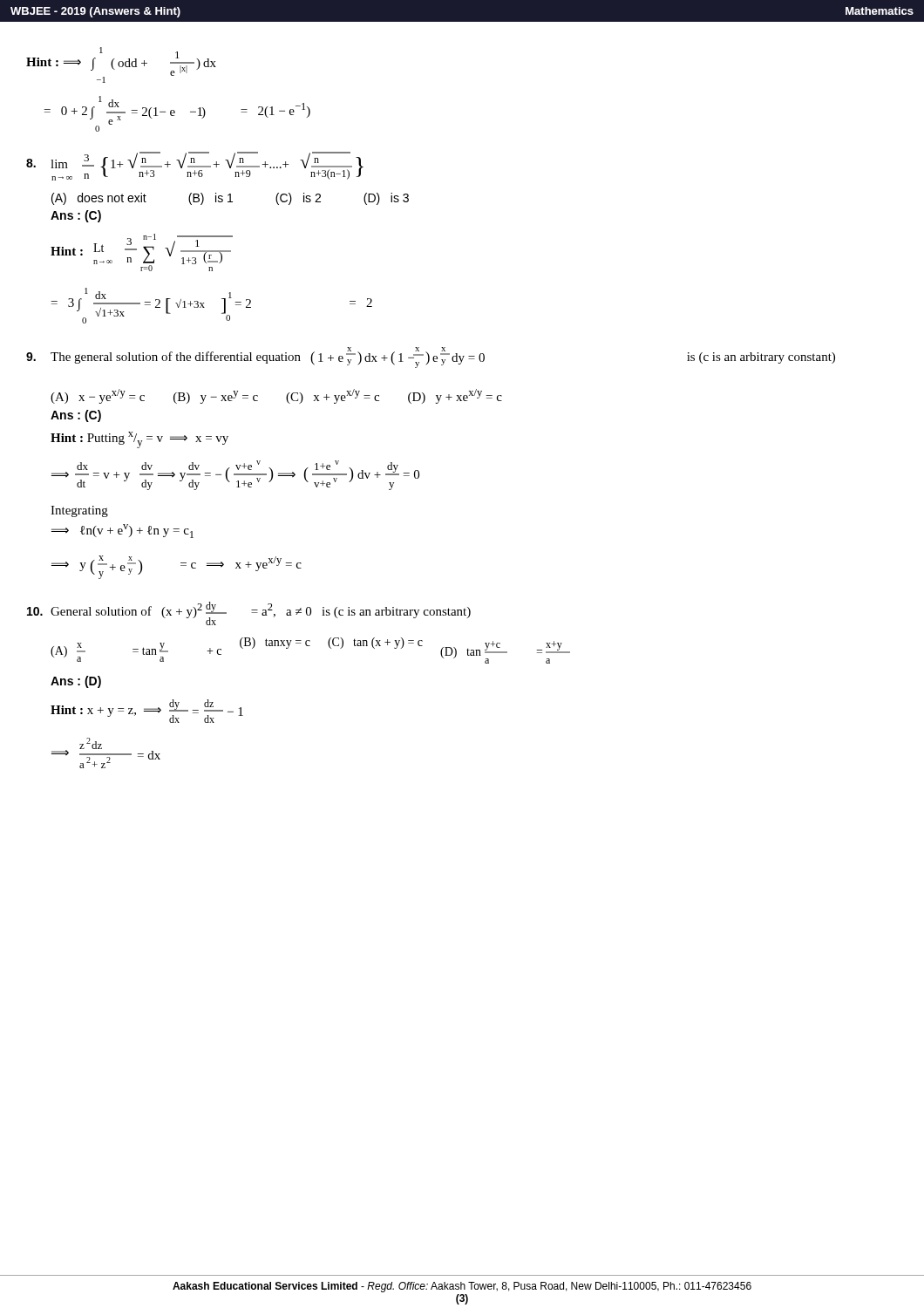The width and height of the screenshot is (924, 1308).
Task: Find the formula that reads "⟹ z 2 dz a 2"
Action: coord(126,754)
